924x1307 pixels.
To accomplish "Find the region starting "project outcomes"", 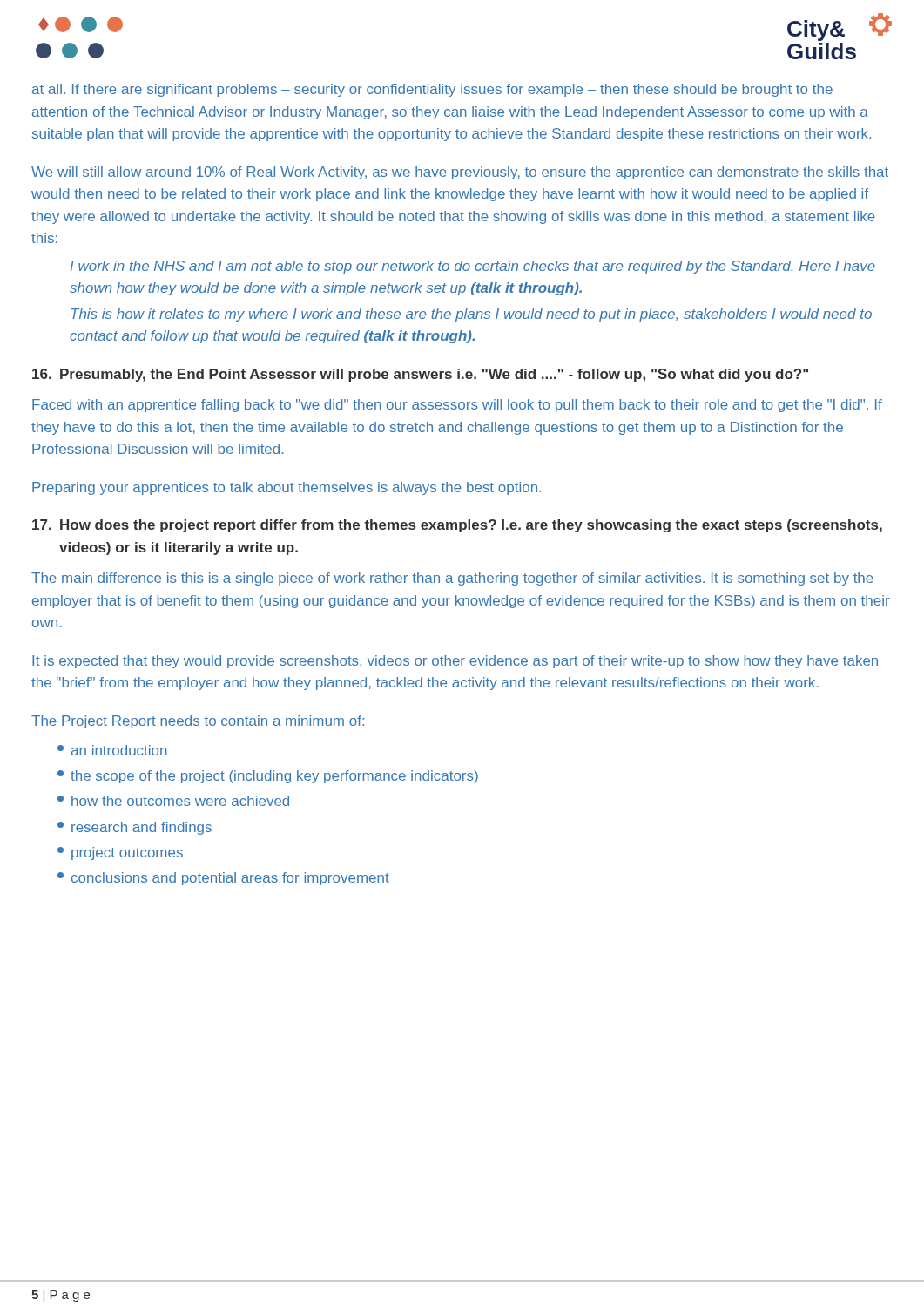I will point(120,852).
